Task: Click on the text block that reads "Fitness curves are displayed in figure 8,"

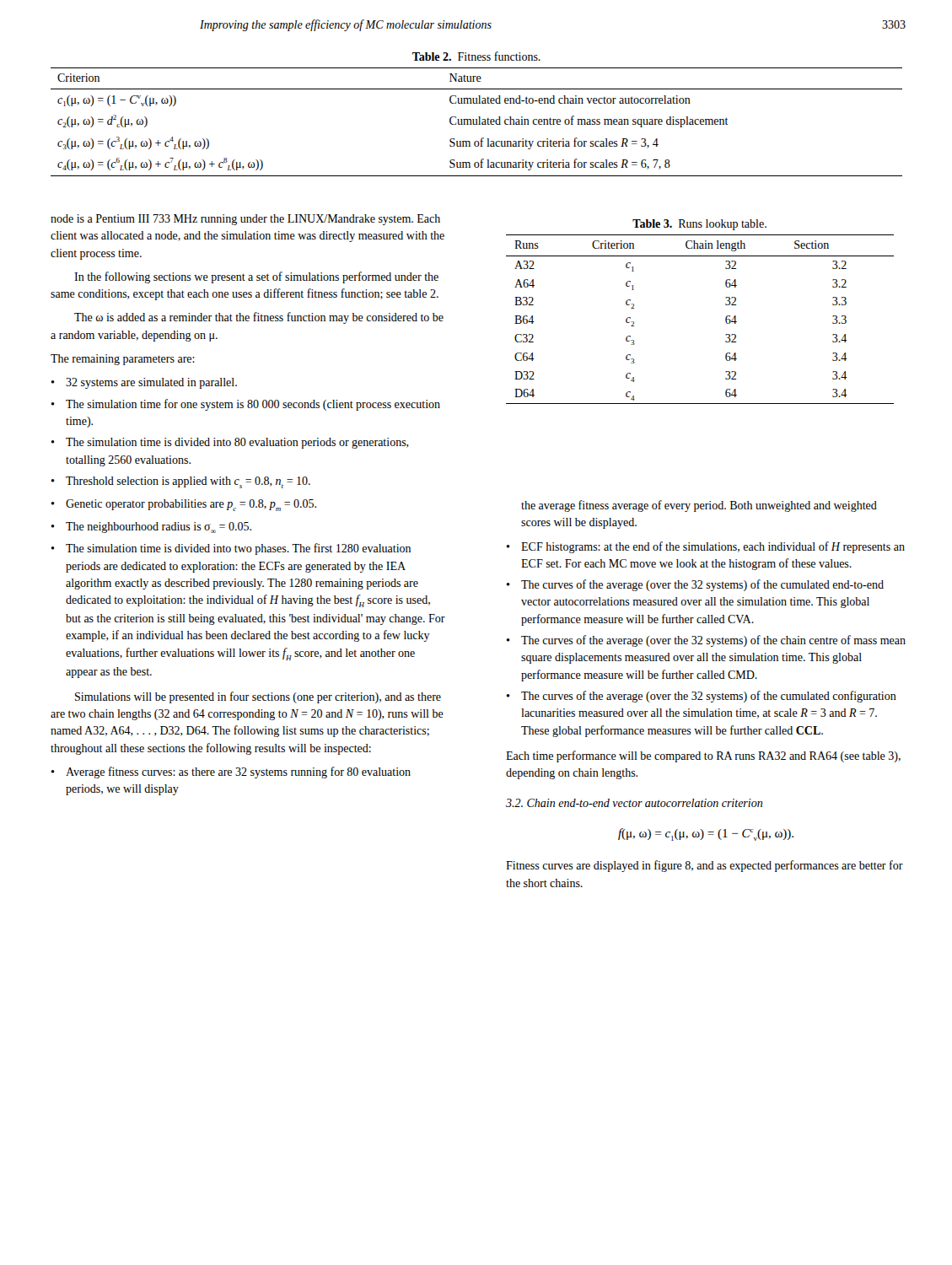Action: [704, 875]
